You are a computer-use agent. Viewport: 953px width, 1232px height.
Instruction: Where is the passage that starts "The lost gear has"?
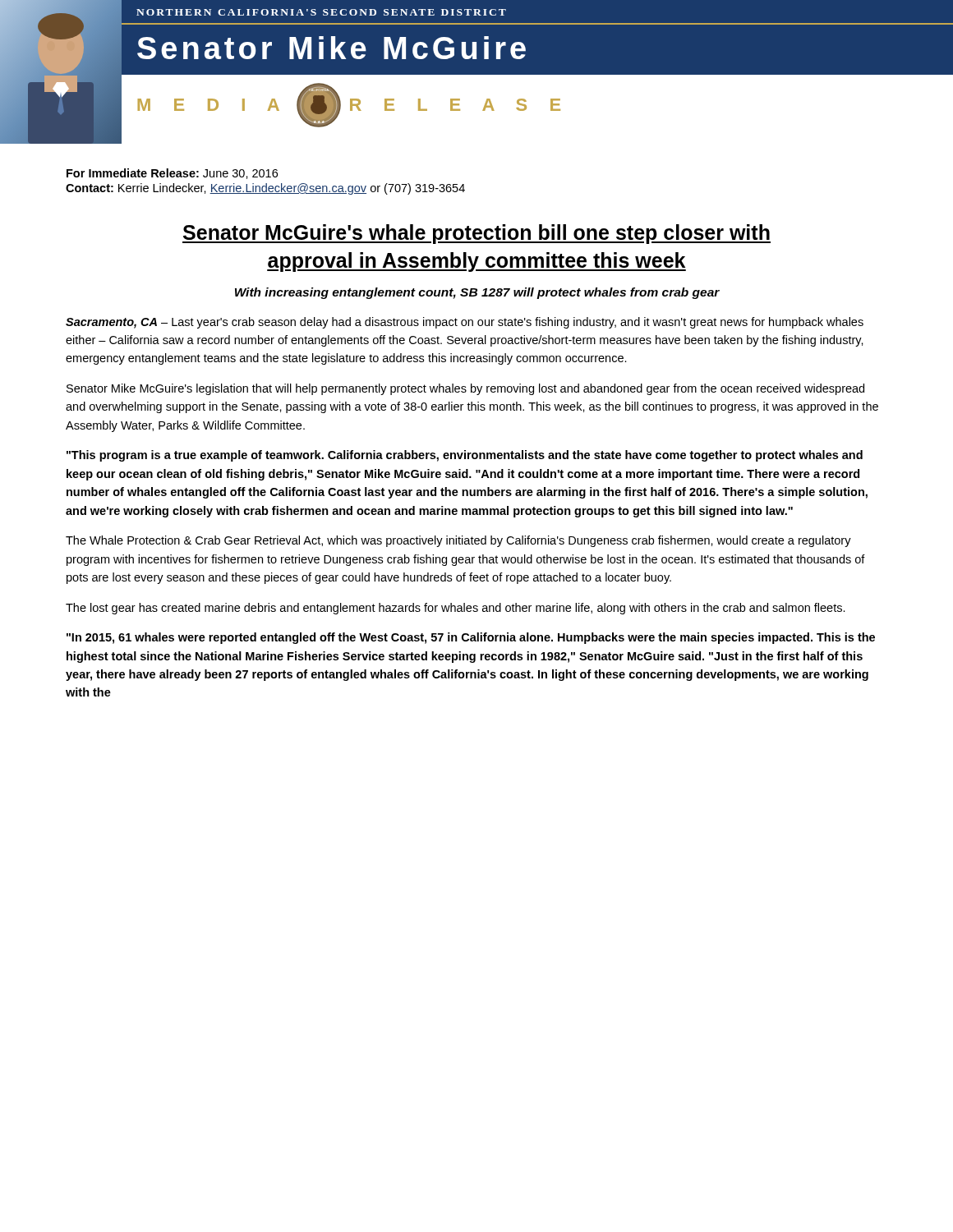[476, 608]
